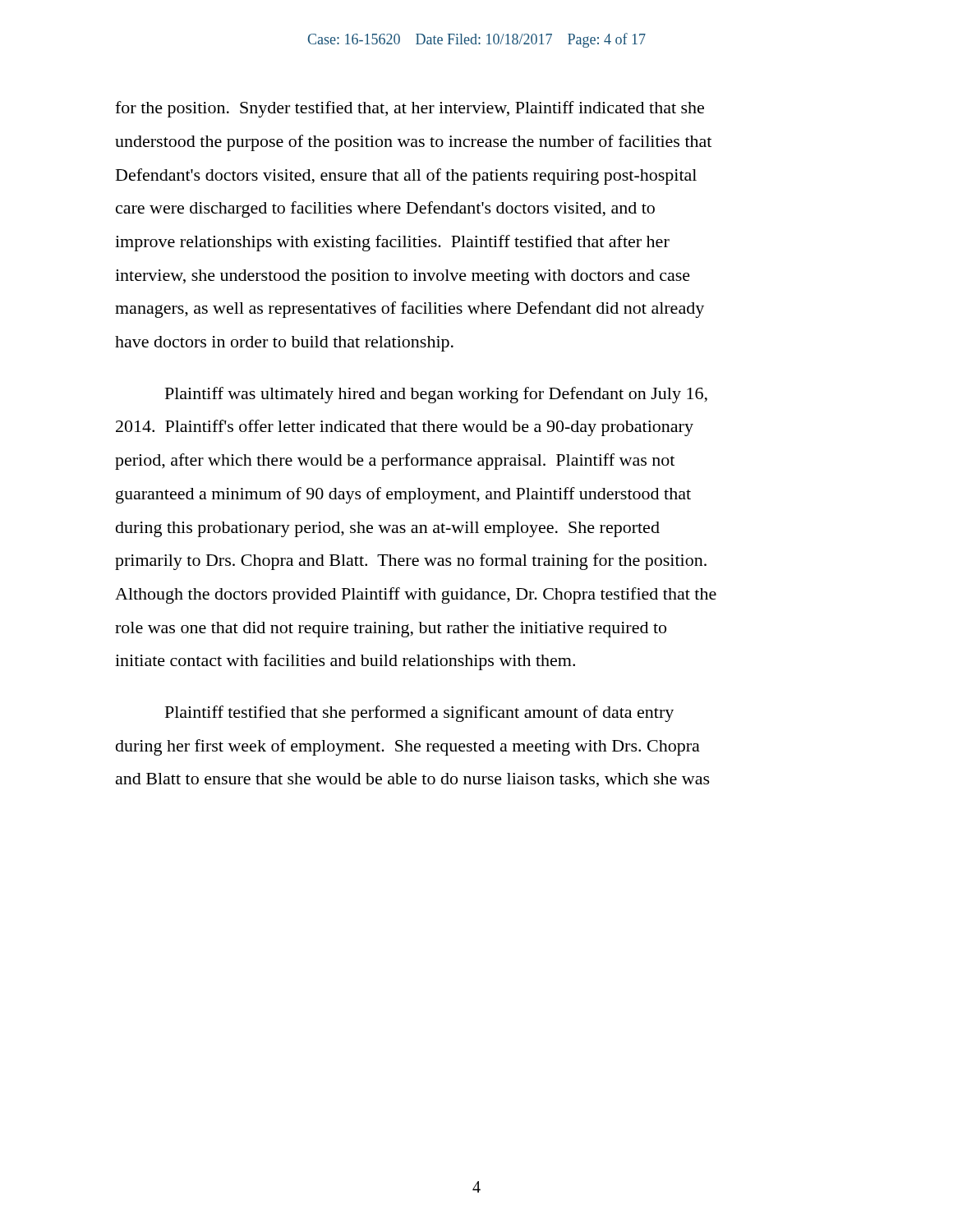Screen dimensions: 1232x953
Task: Click the passage that begins "have doctors in"
Action: [285, 341]
